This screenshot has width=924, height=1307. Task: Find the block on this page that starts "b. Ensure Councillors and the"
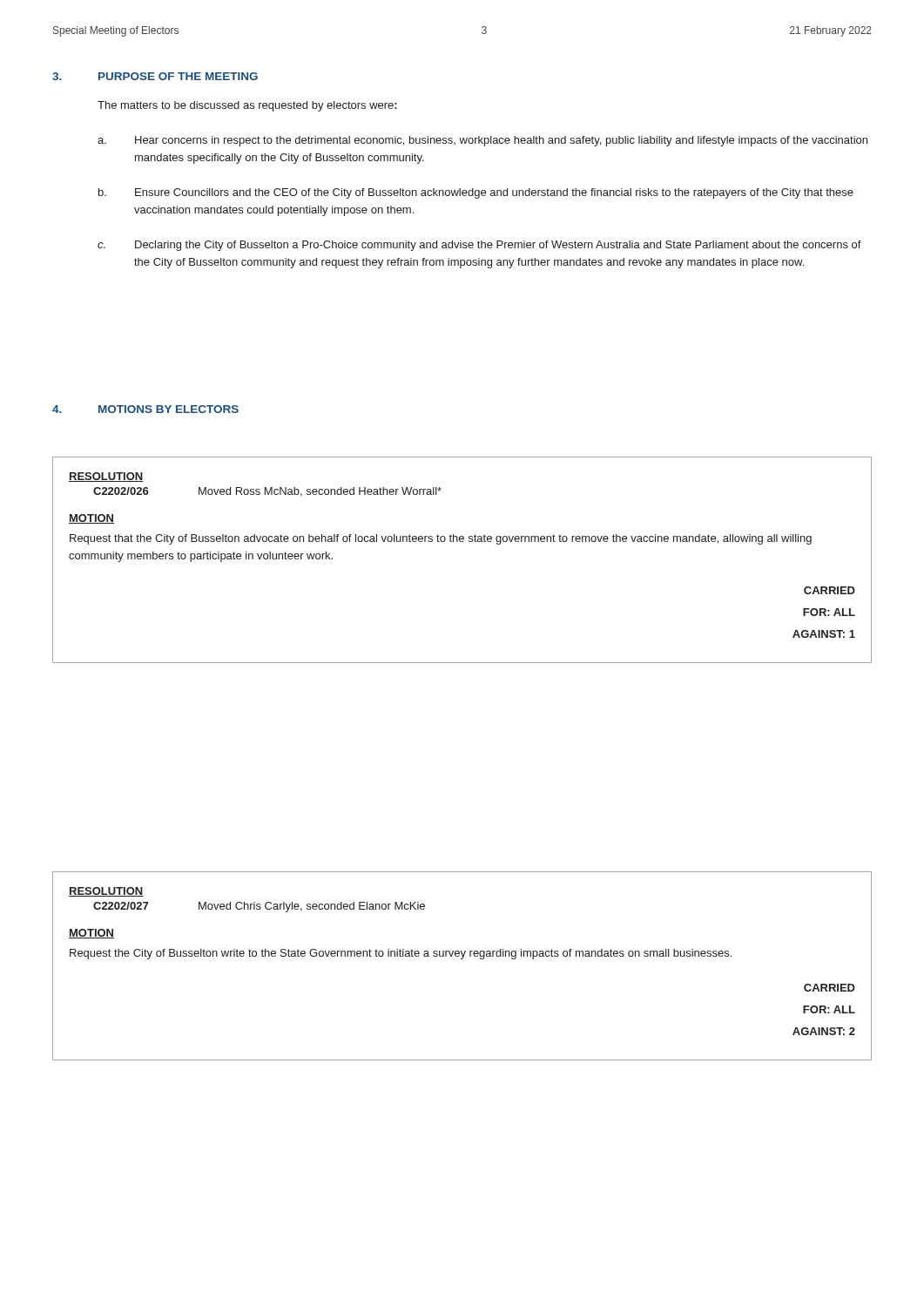pos(485,201)
